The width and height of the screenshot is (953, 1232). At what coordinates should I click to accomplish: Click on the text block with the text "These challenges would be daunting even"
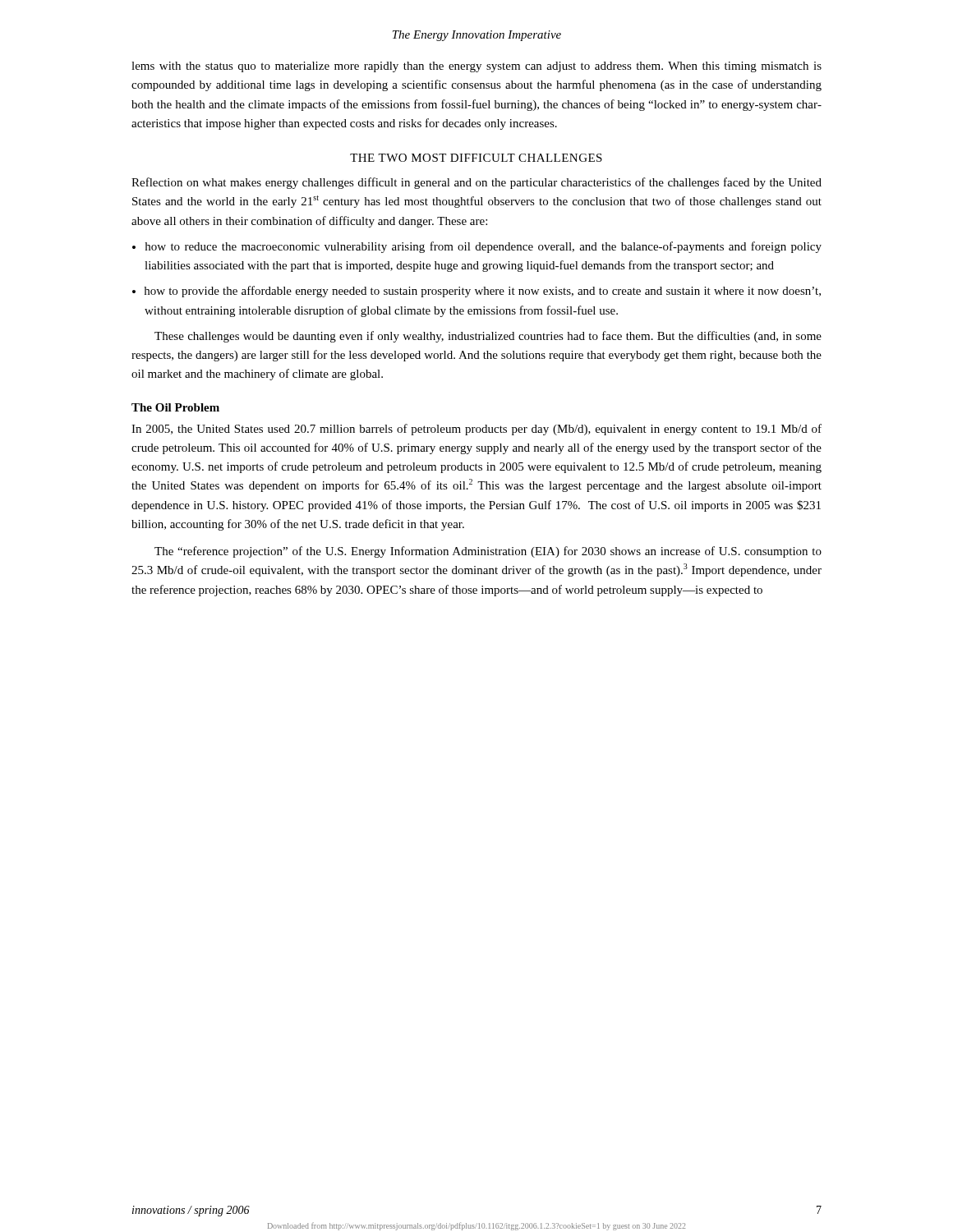click(x=476, y=355)
